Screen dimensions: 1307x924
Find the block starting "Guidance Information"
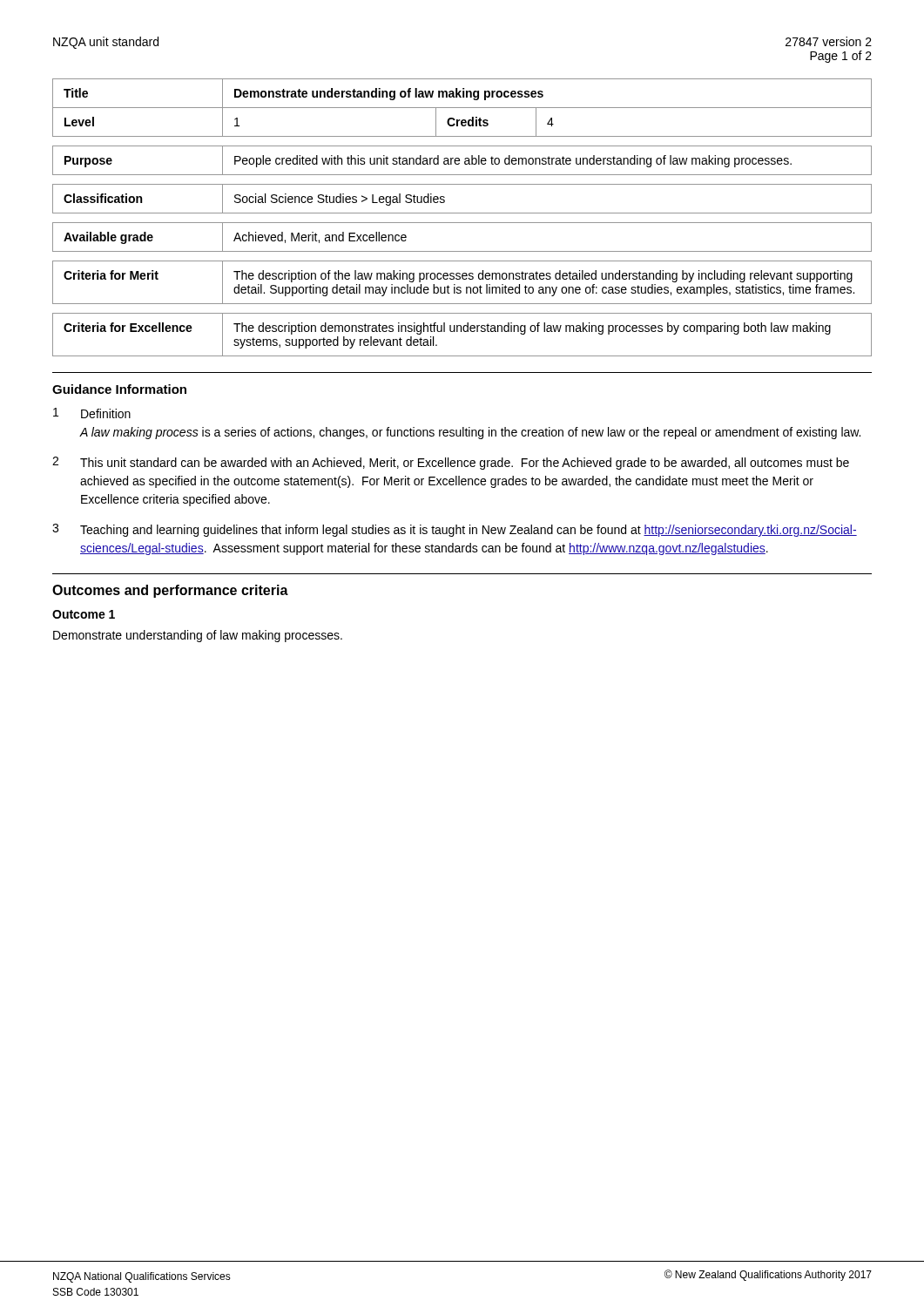click(120, 389)
